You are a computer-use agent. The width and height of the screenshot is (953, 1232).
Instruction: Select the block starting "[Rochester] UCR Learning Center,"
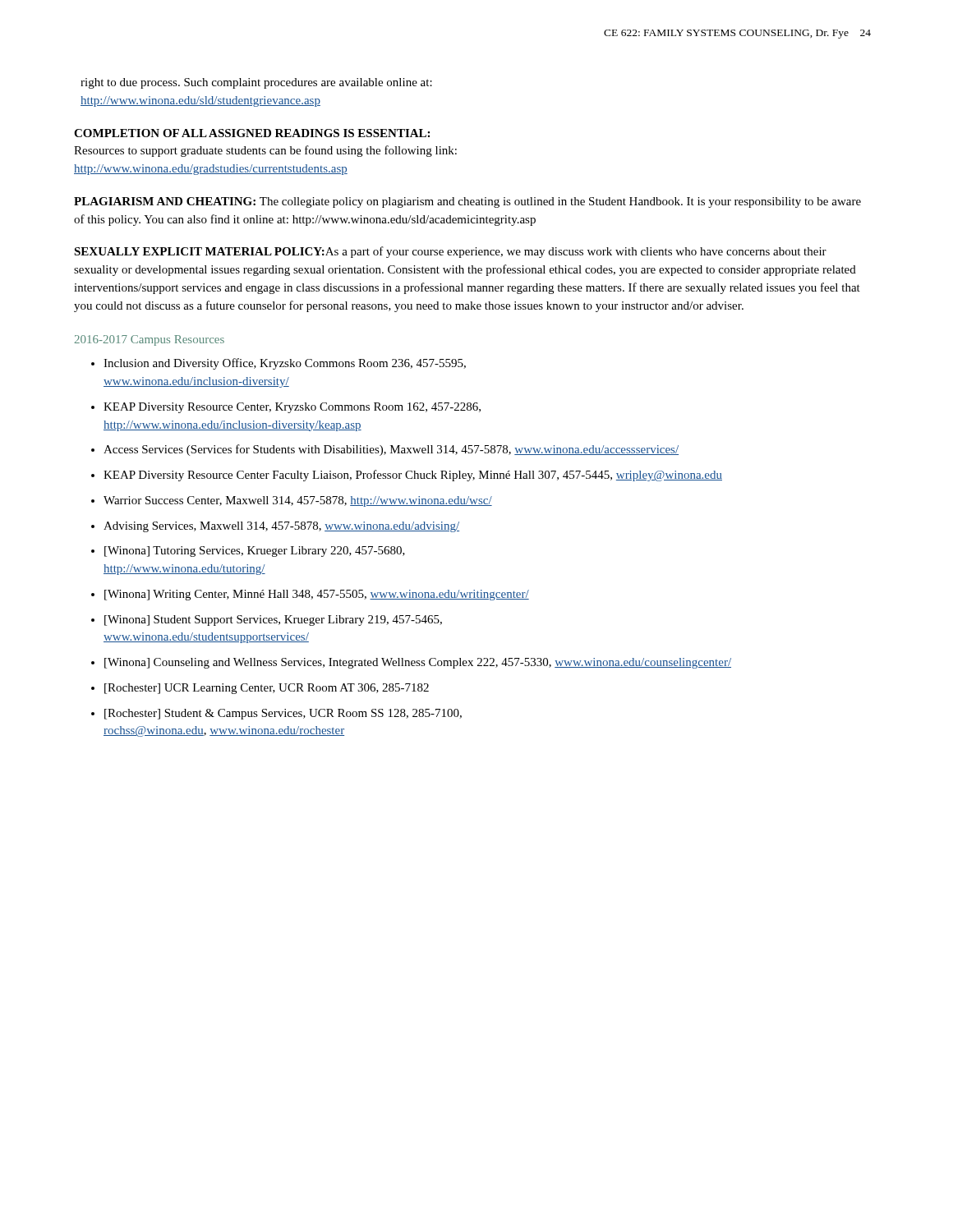pyautogui.click(x=266, y=687)
